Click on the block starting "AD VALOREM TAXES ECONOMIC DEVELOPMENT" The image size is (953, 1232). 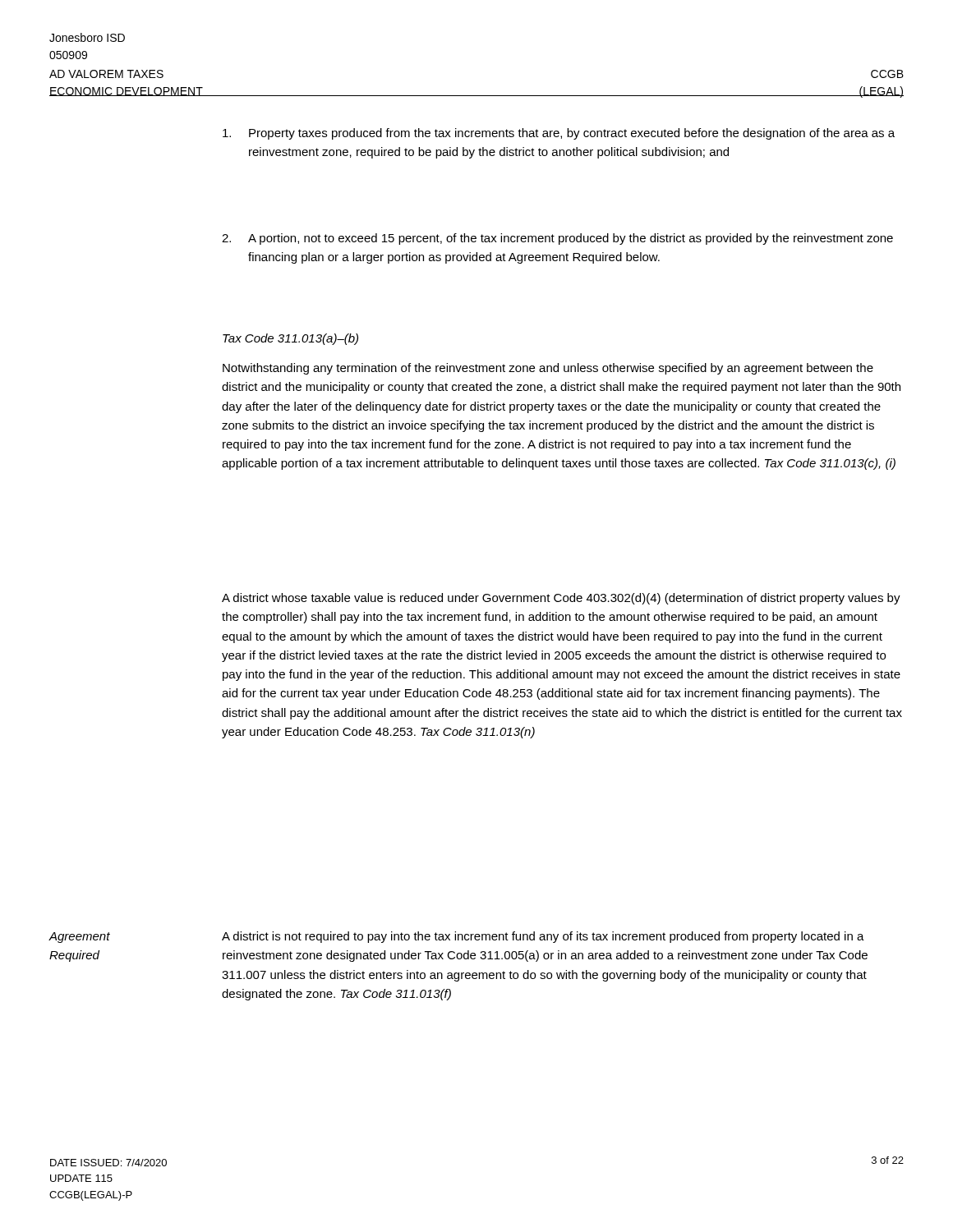126,83
